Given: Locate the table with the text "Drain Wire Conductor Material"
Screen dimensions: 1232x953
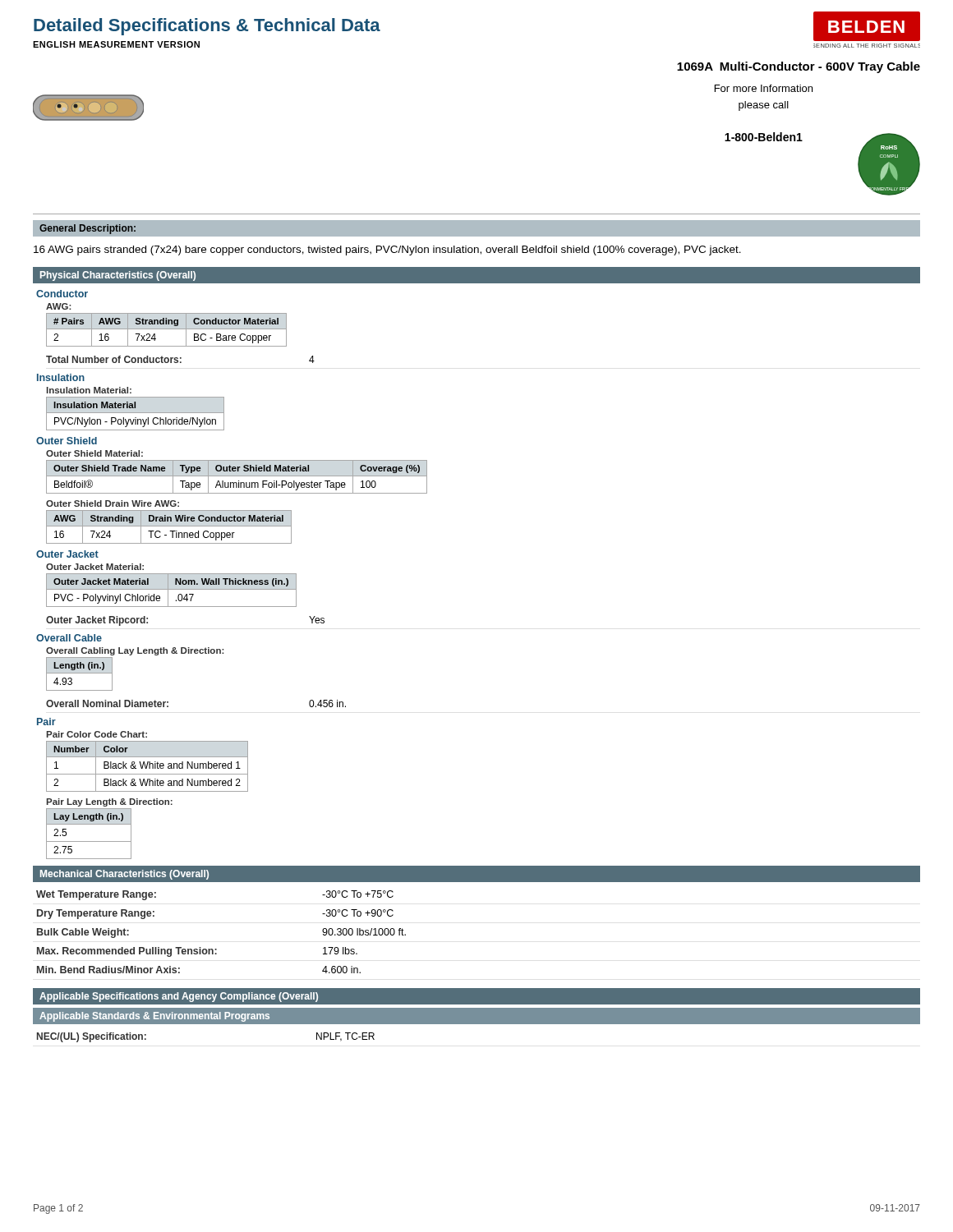Looking at the screenshot, I should click(483, 527).
